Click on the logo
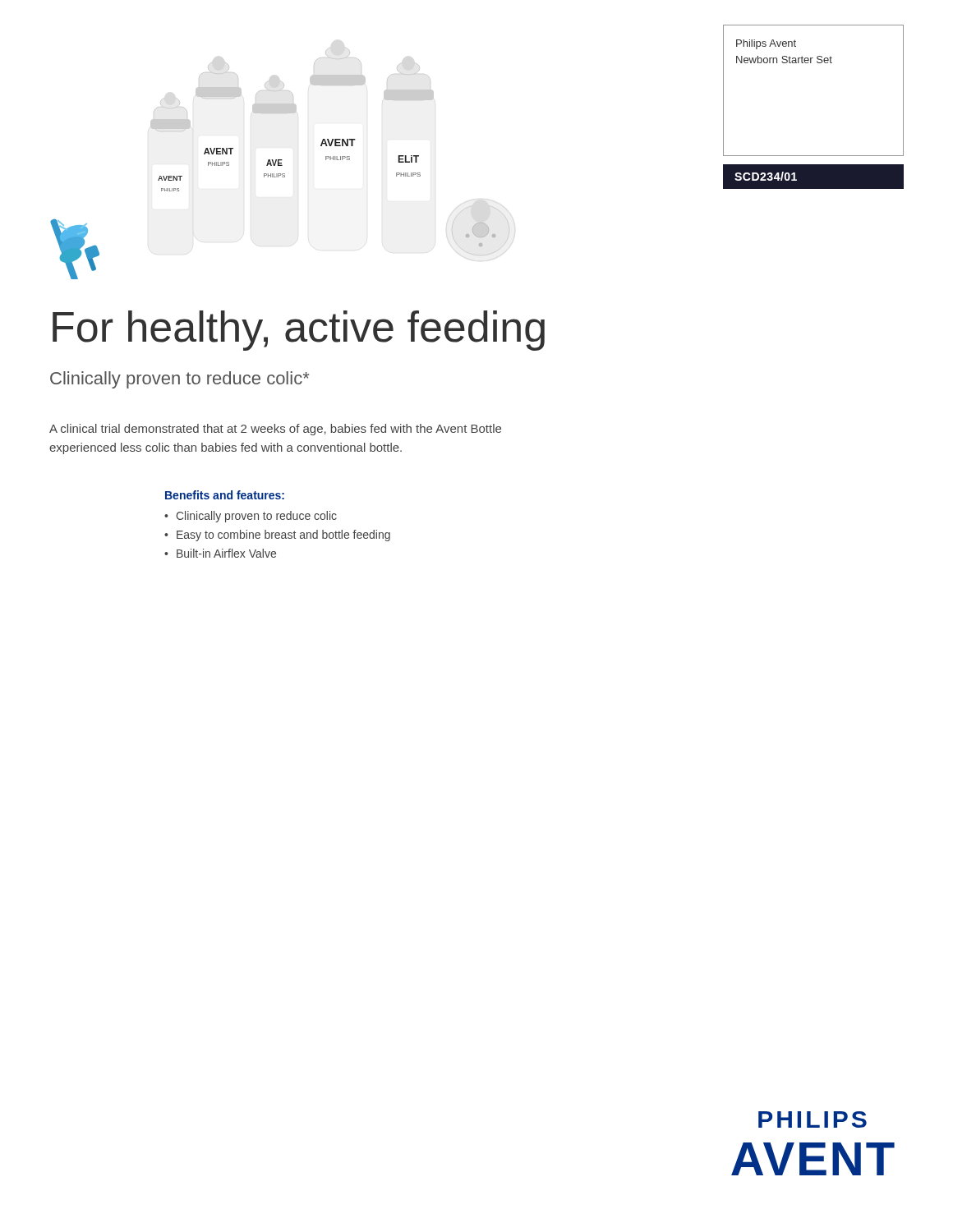This screenshot has height=1232, width=953. point(813,1142)
